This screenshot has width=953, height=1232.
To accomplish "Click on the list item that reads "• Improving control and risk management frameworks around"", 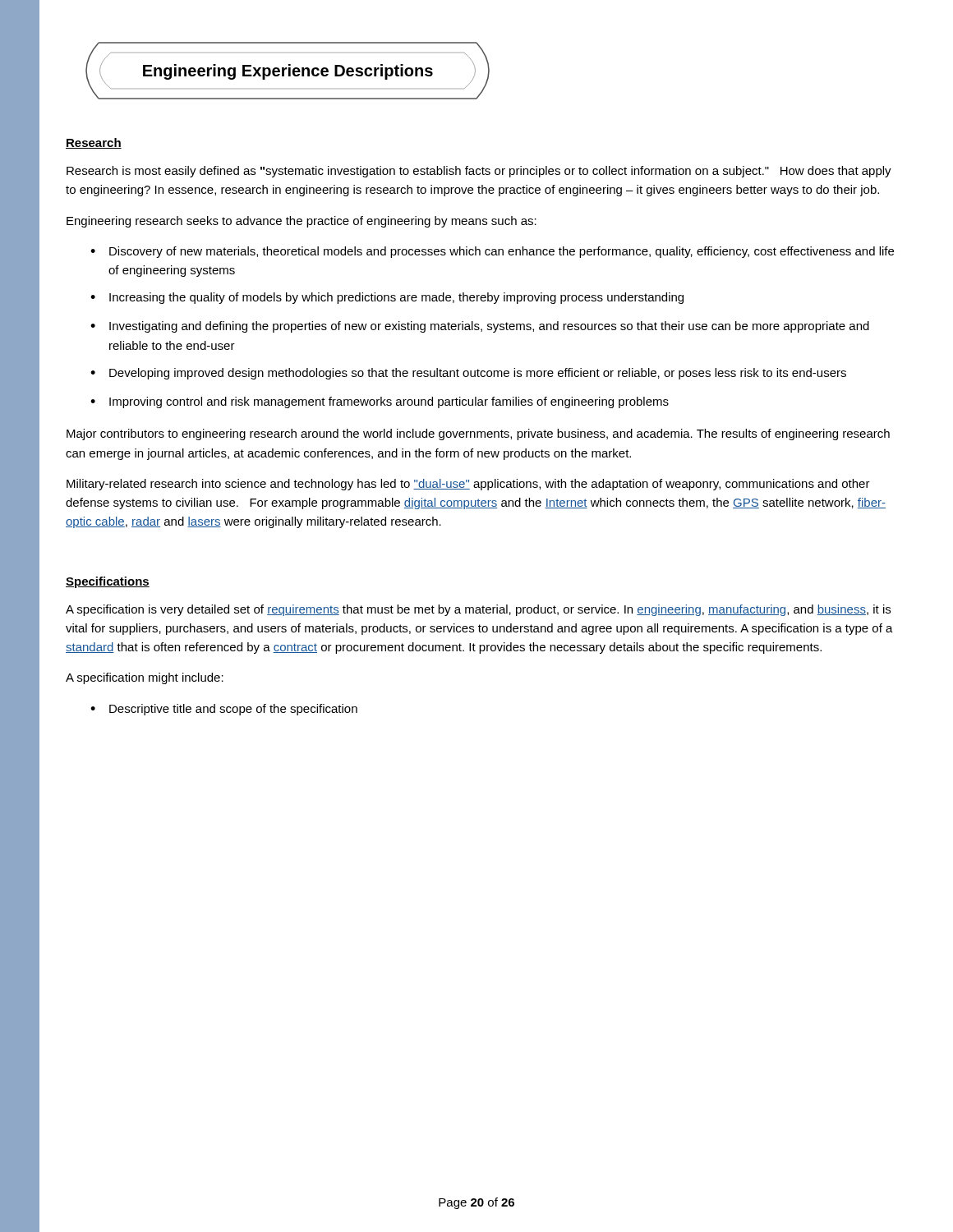I will 497,402.
